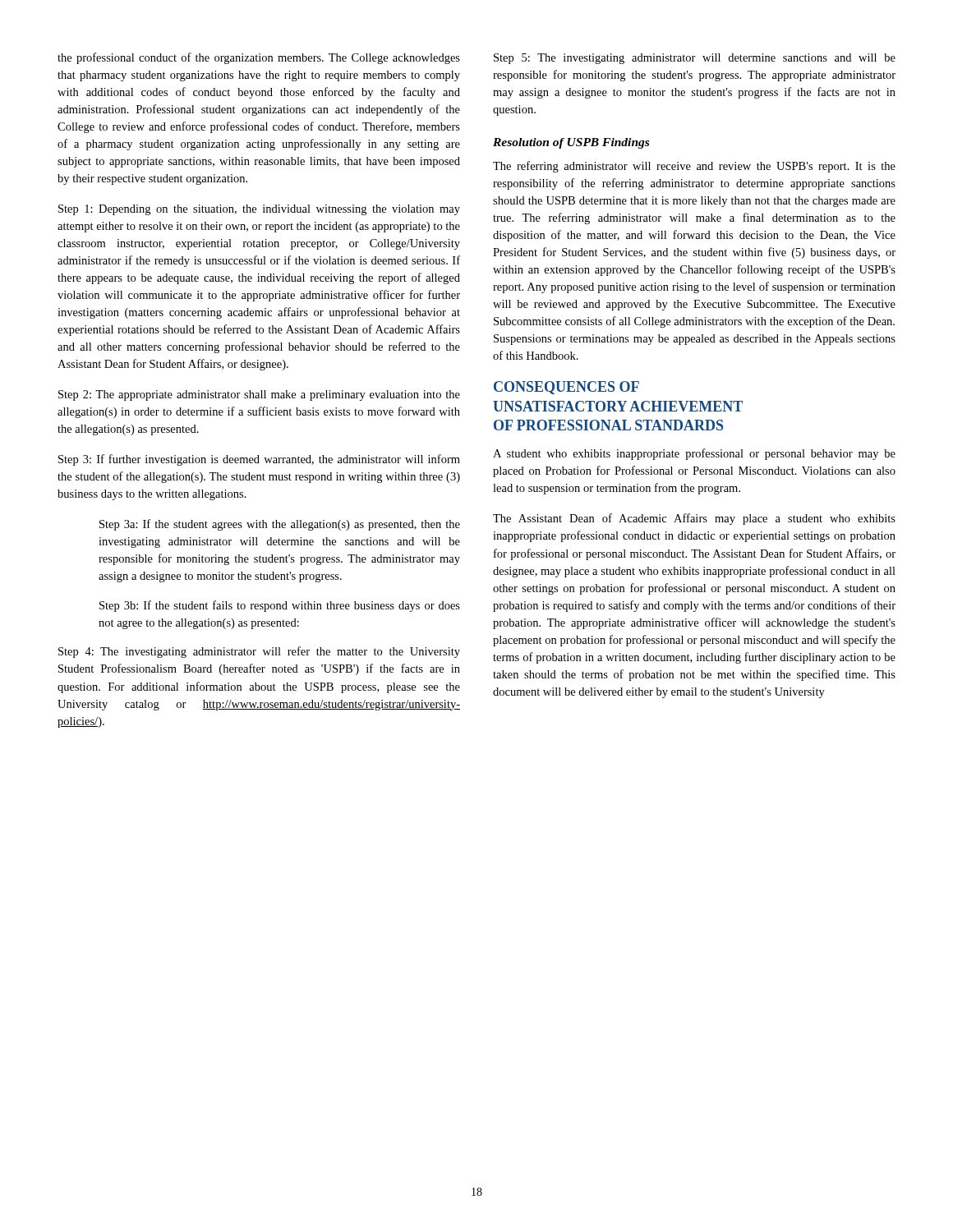Locate the text block starting "A student who exhibits inappropriate"
This screenshot has height=1232, width=953.
point(694,471)
